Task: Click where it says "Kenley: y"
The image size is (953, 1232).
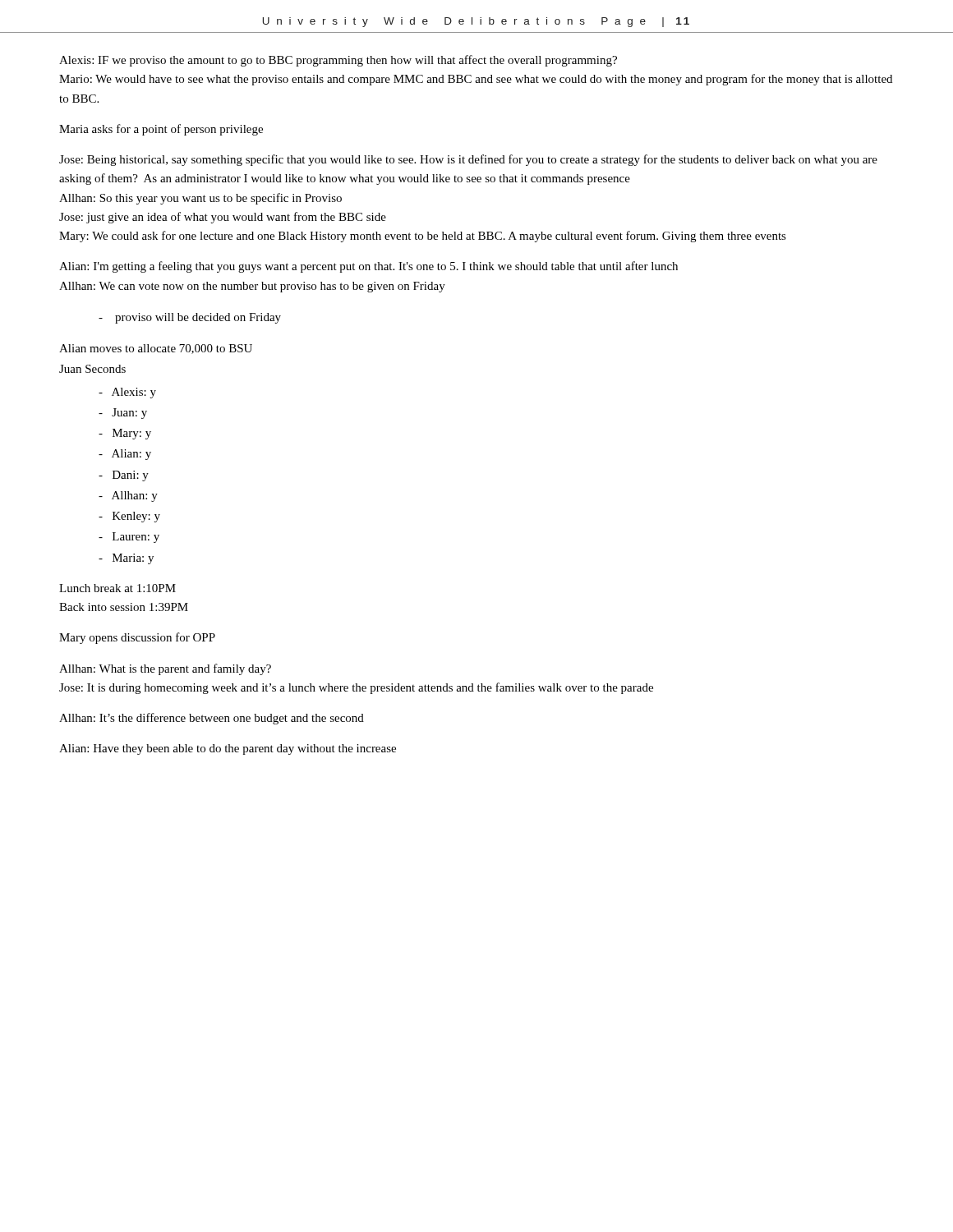Action: [129, 516]
